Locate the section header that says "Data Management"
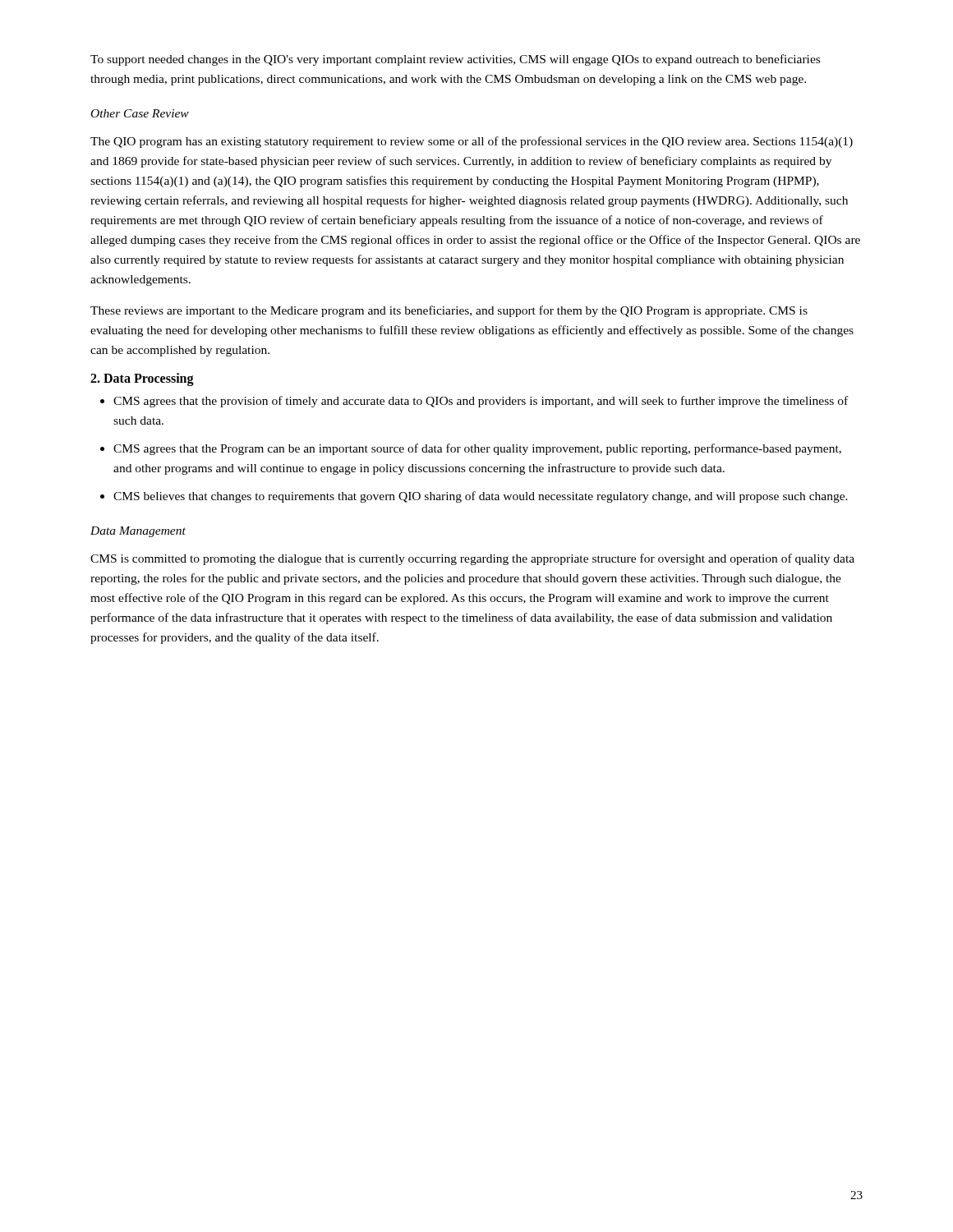This screenshot has width=953, height=1232. pos(138,531)
